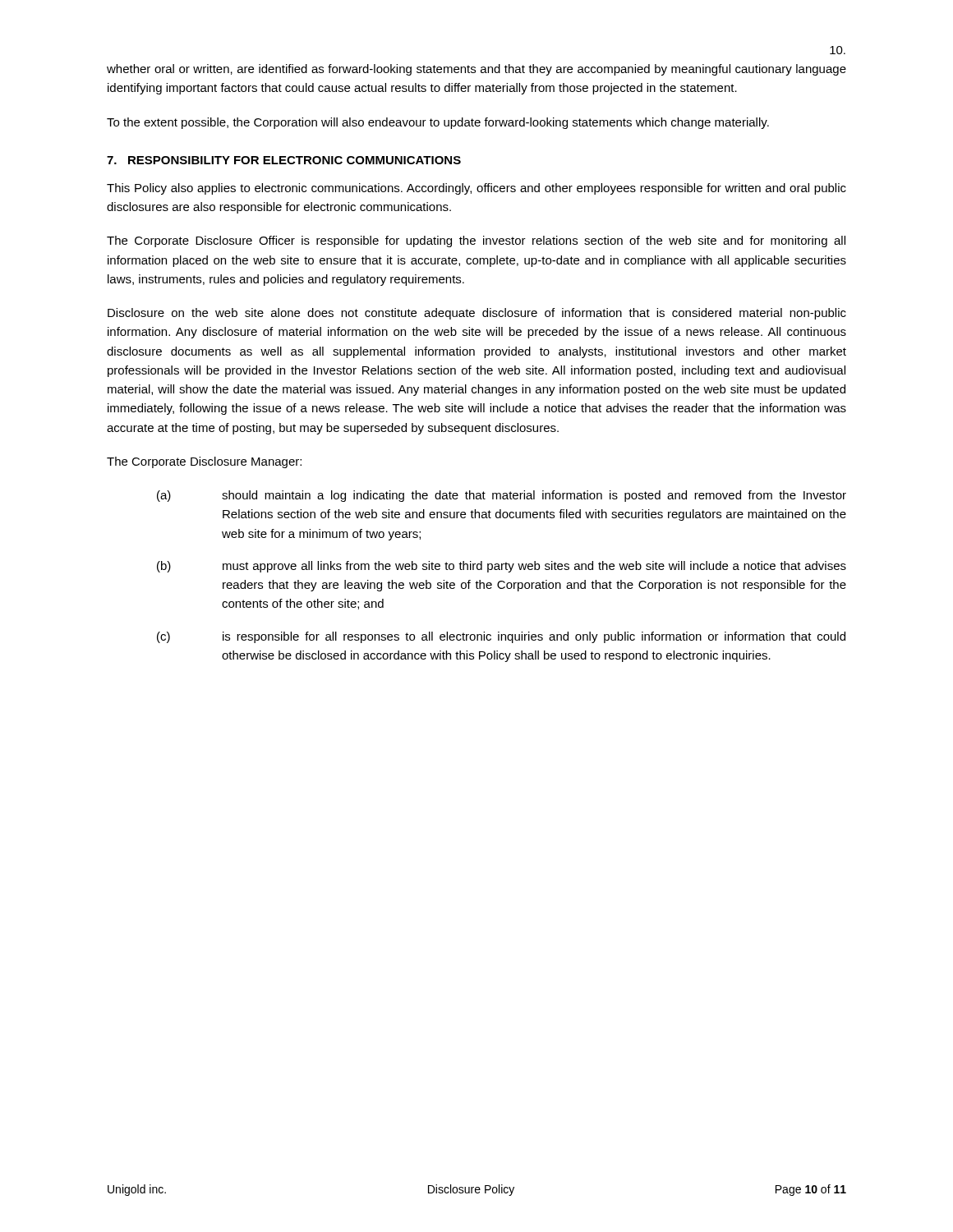Find the text with the text "The Corporate Disclosure Manager:"

click(205, 461)
